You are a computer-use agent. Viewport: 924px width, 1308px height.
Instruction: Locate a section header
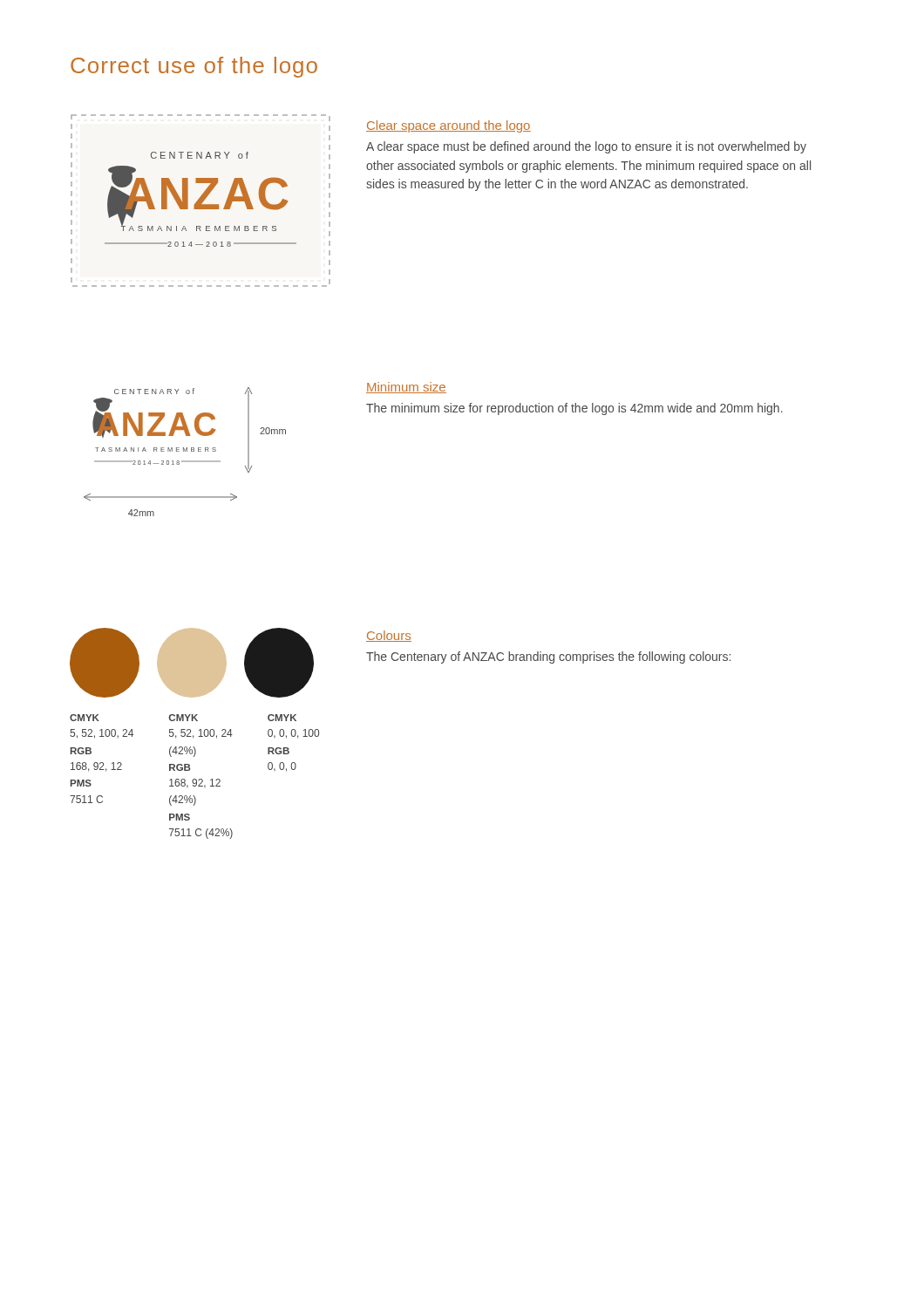tap(194, 65)
